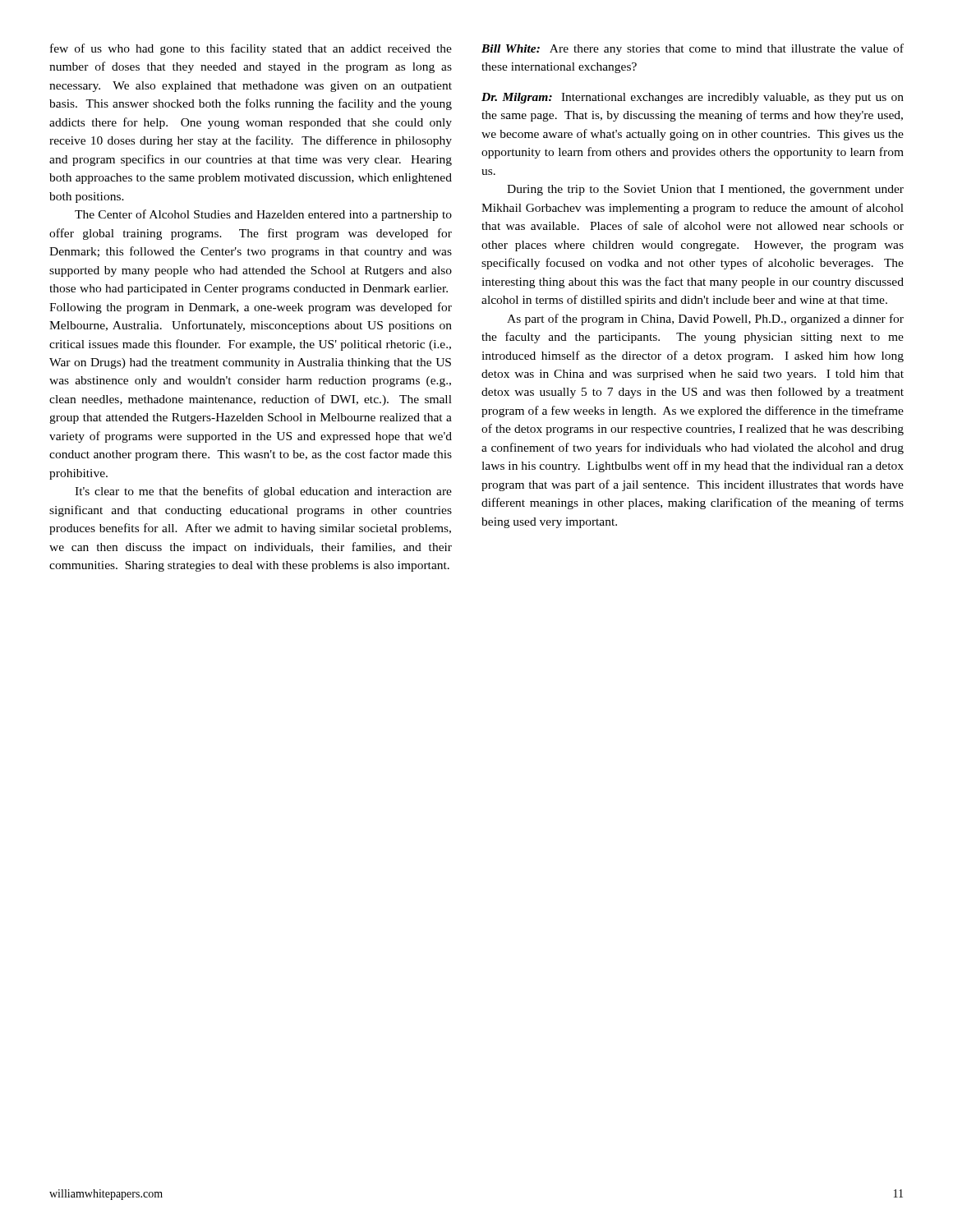
Task: Select the text block starting "As part of the program"
Action: tap(693, 420)
